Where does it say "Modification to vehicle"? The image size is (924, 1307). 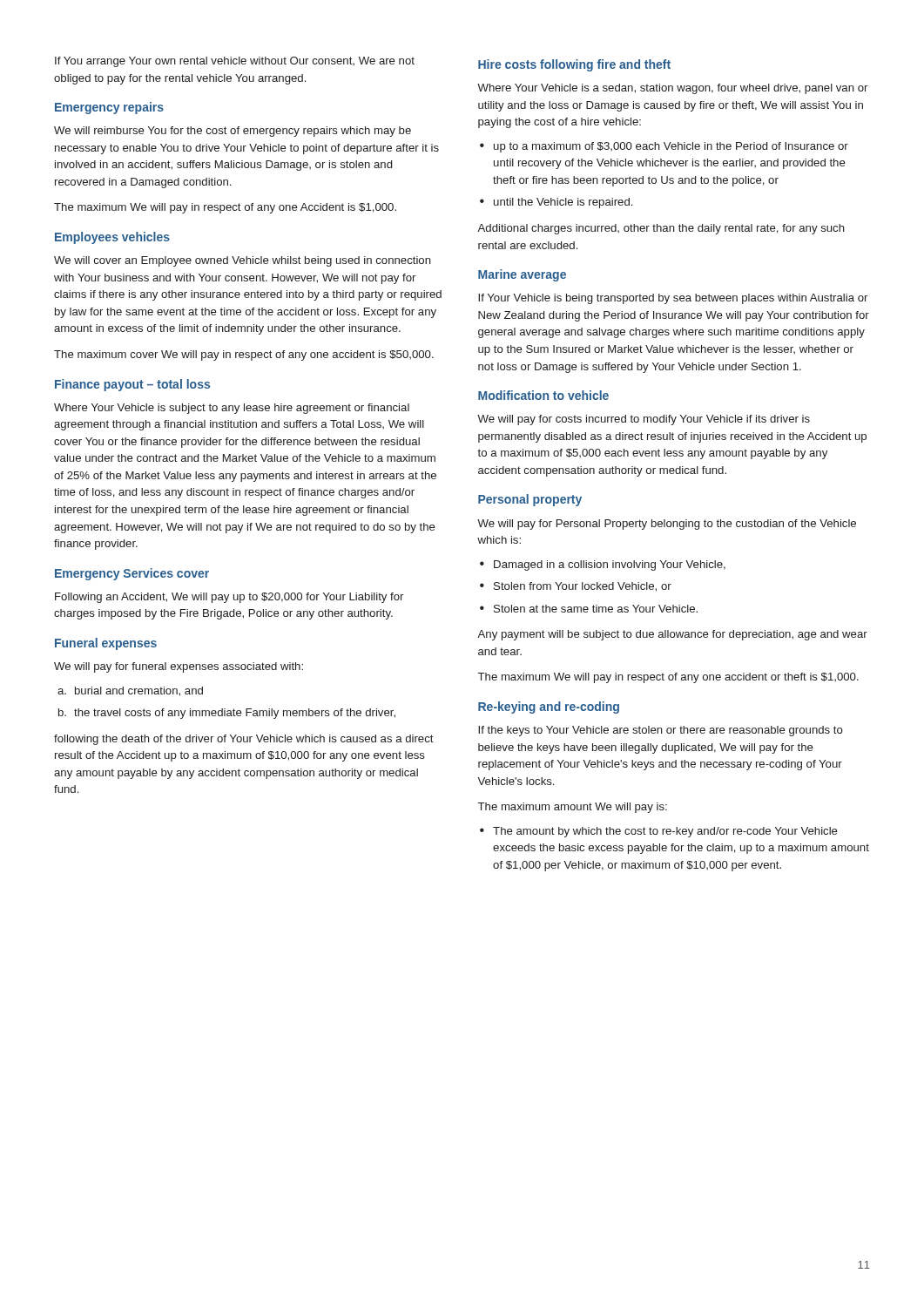click(x=543, y=396)
